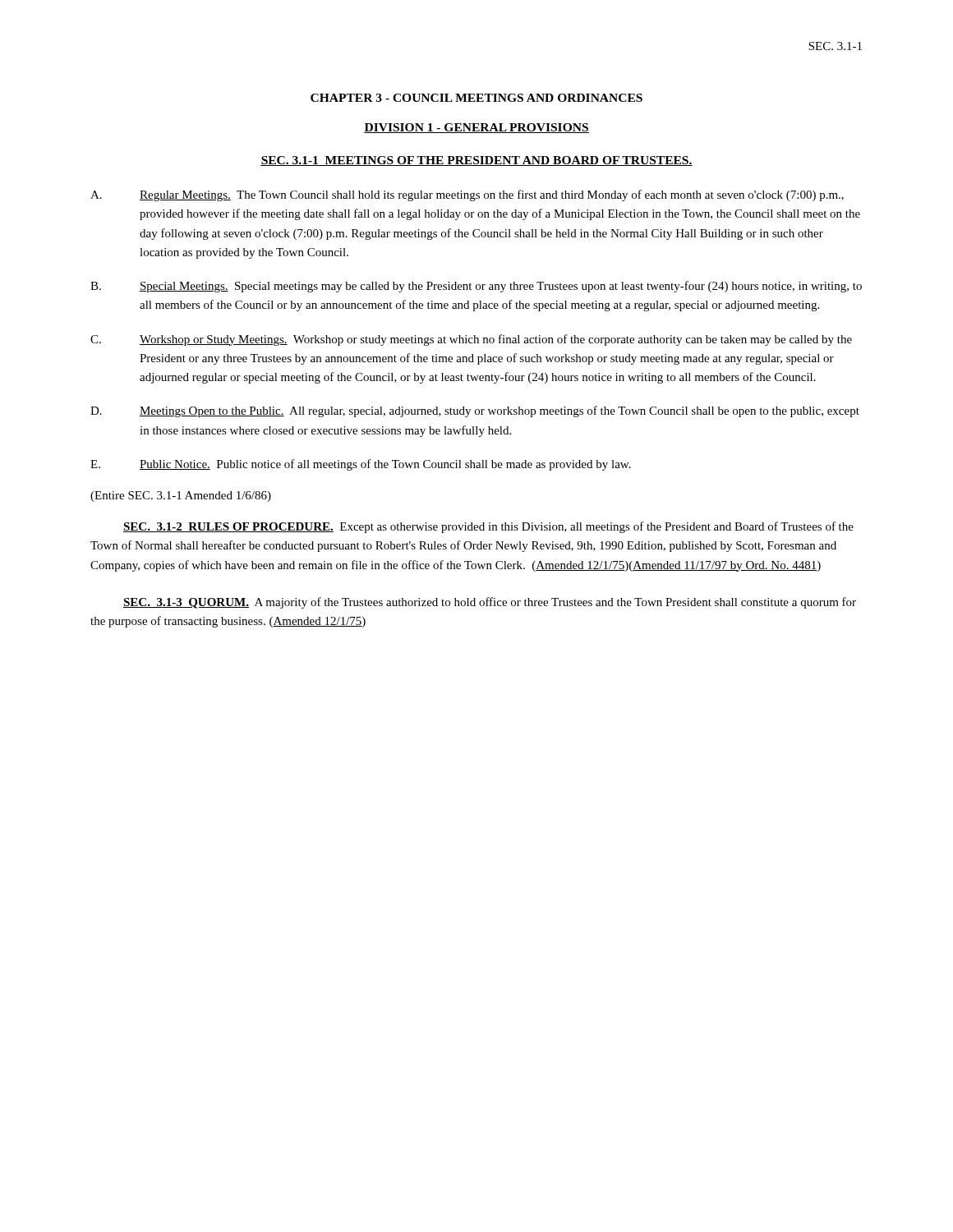Select the list item that says "B. Special Meetings. Special meetings may be"

coord(476,296)
